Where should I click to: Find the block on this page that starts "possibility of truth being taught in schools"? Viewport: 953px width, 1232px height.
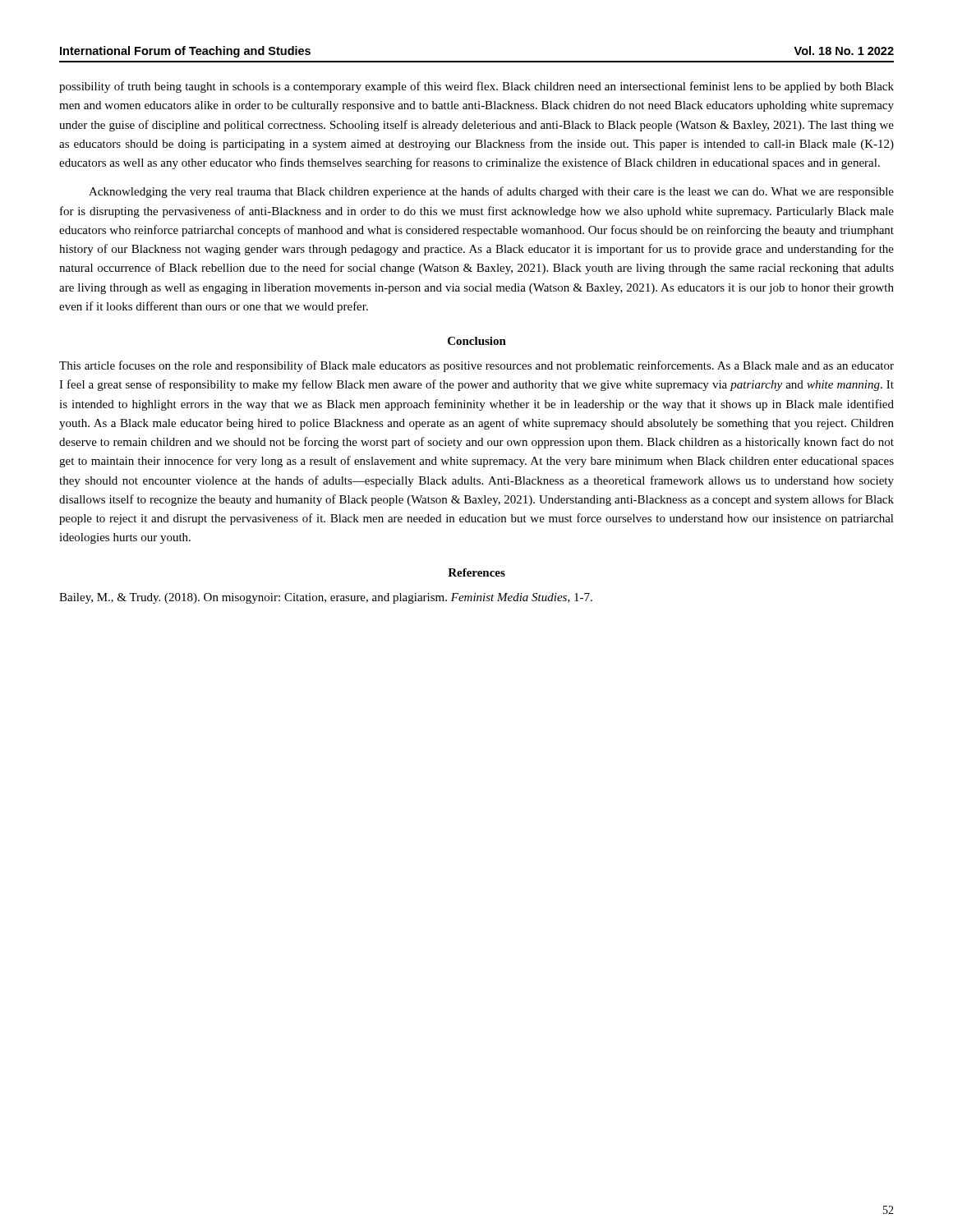pyautogui.click(x=476, y=197)
